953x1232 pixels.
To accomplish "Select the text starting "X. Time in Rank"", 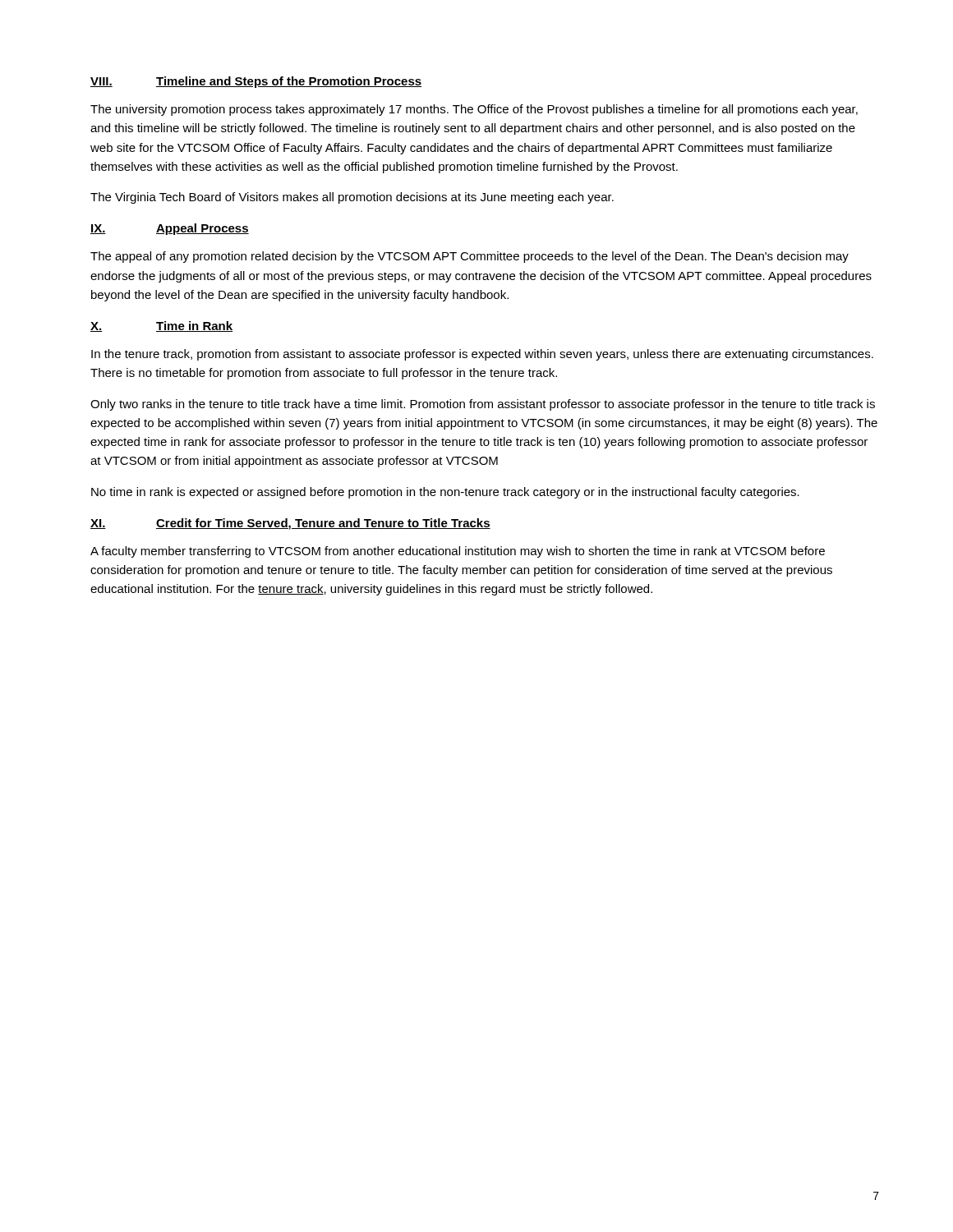I will (x=161, y=326).
